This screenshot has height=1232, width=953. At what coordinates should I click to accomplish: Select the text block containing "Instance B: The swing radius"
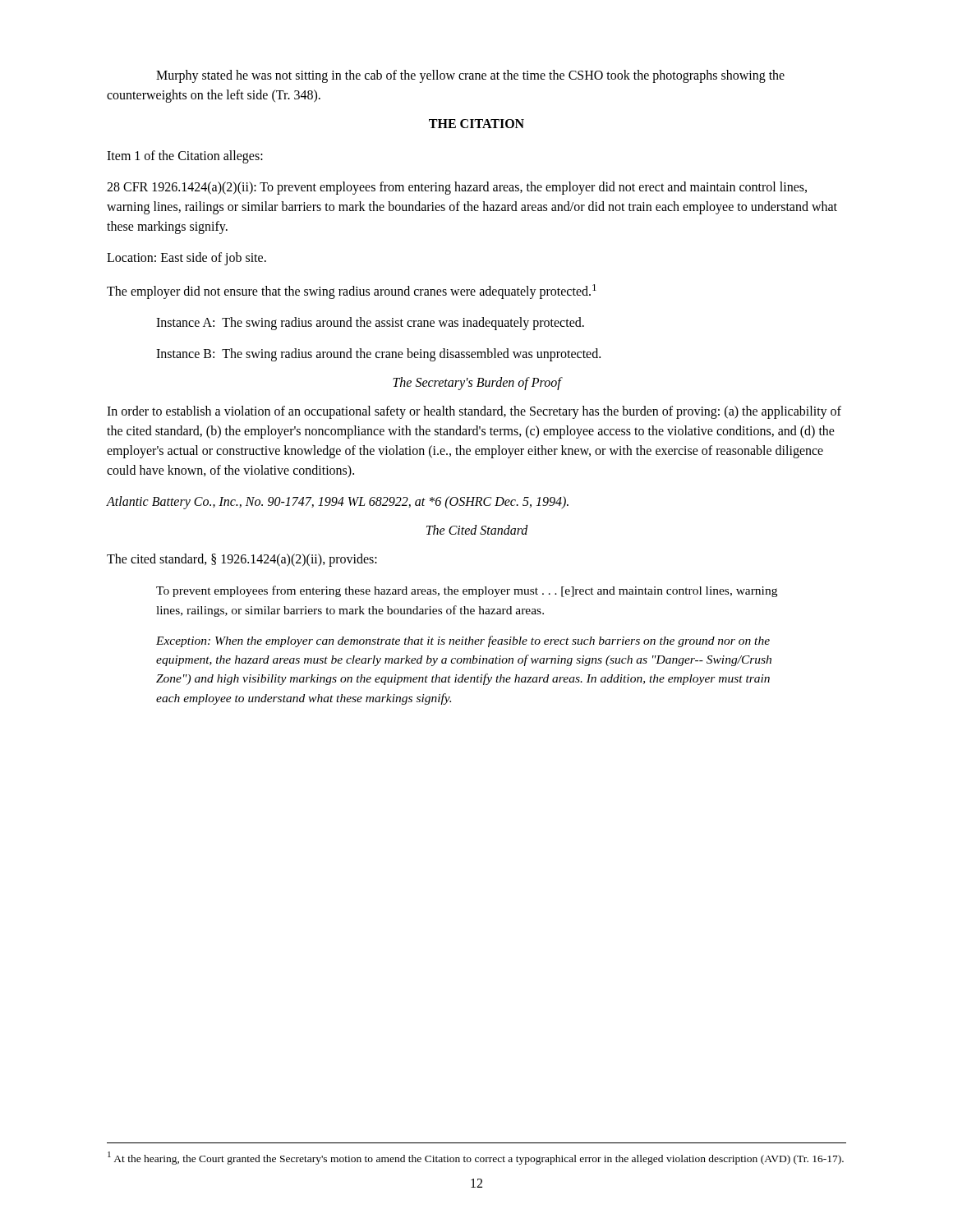point(379,354)
